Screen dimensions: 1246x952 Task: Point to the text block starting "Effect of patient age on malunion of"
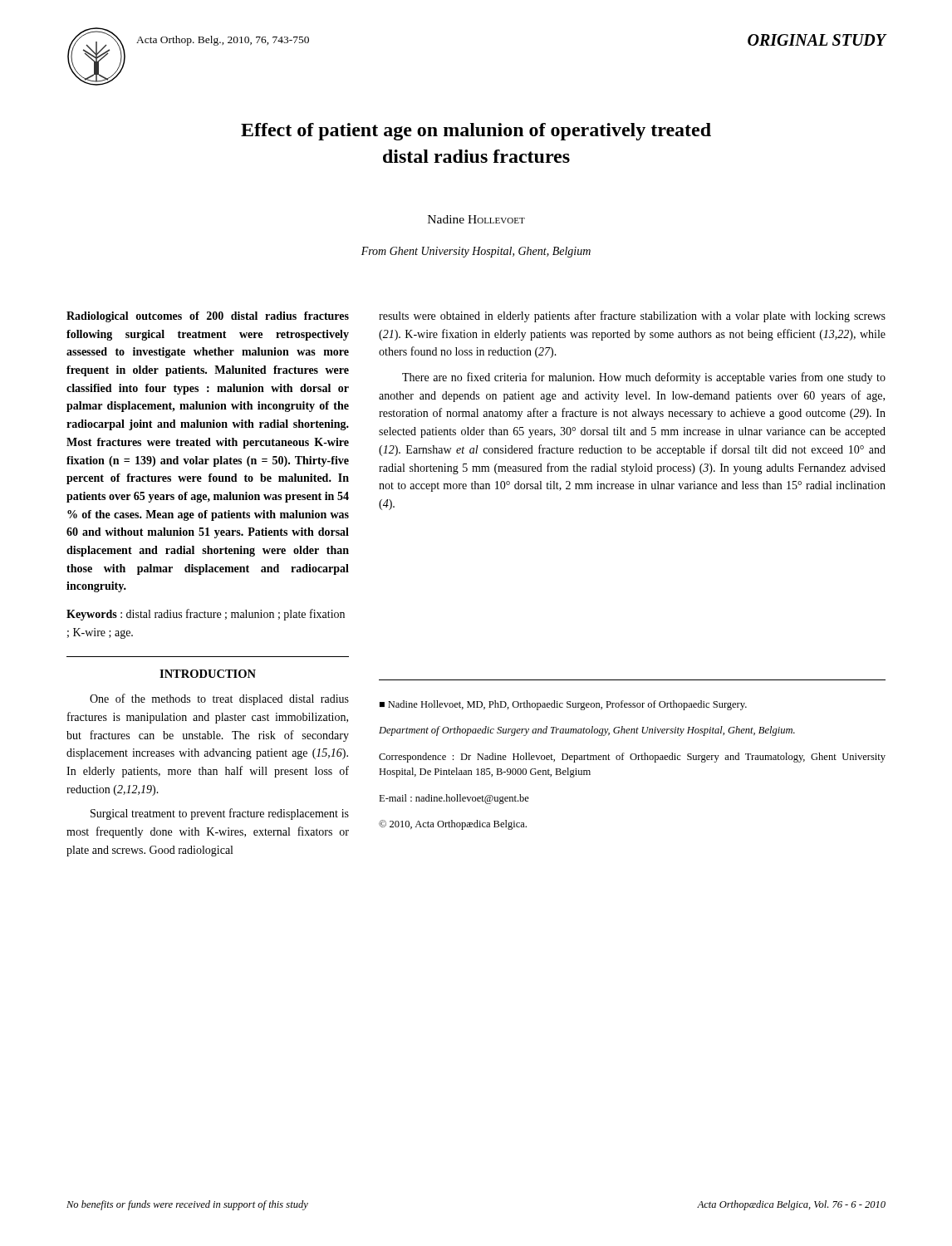[x=476, y=143]
